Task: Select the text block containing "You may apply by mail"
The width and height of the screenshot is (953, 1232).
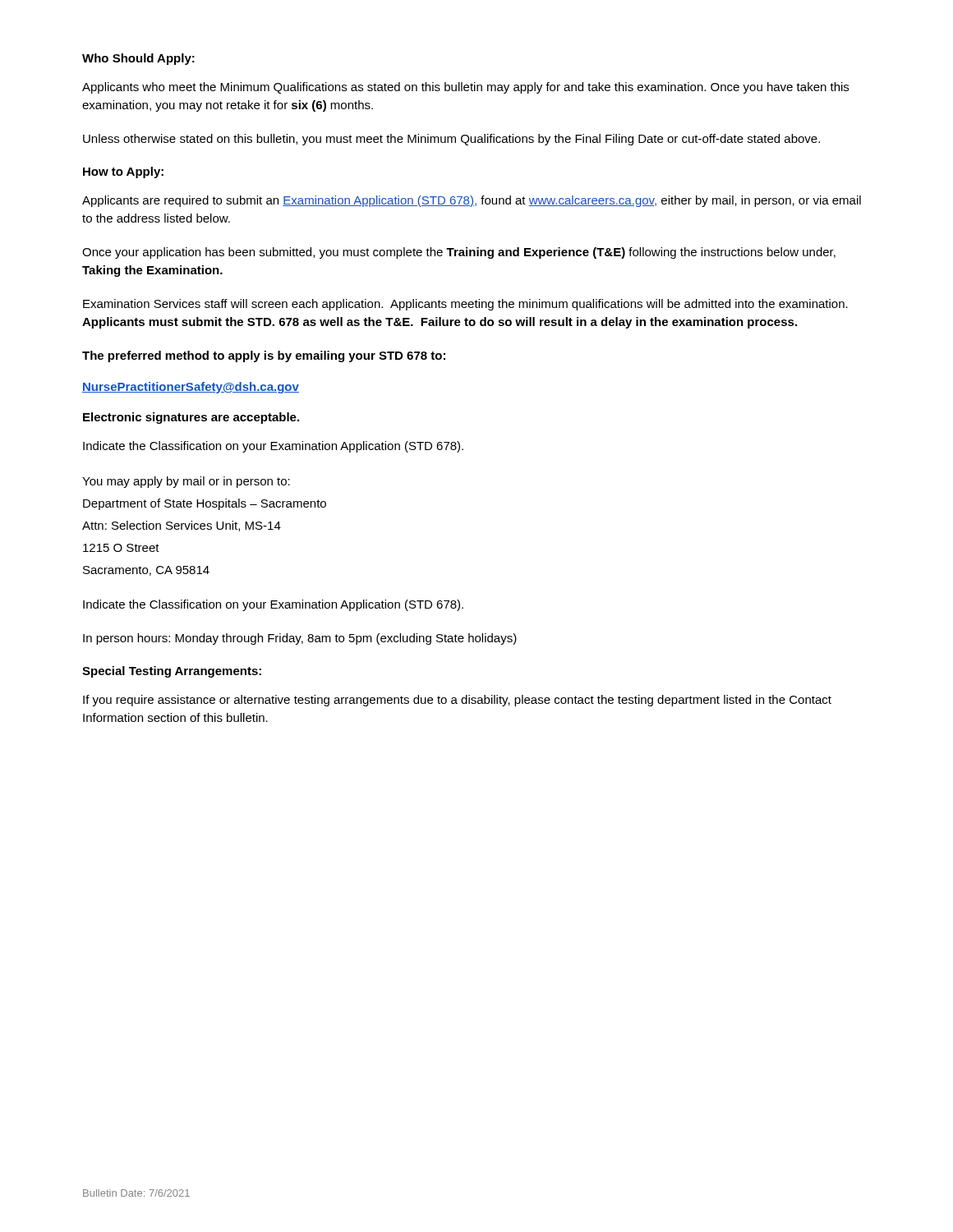Action: [204, 525]
